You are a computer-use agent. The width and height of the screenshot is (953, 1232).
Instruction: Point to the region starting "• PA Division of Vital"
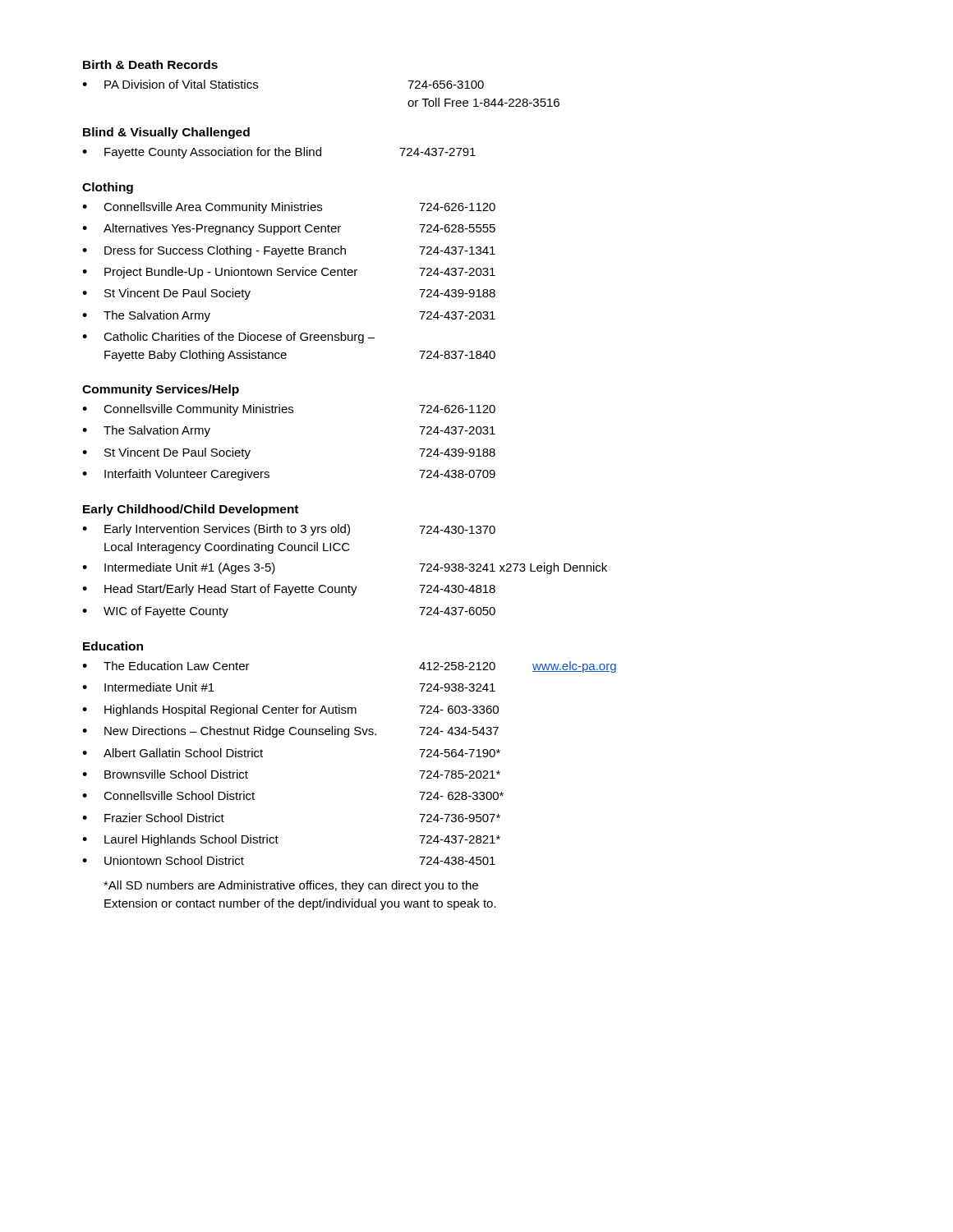[485, 93]
